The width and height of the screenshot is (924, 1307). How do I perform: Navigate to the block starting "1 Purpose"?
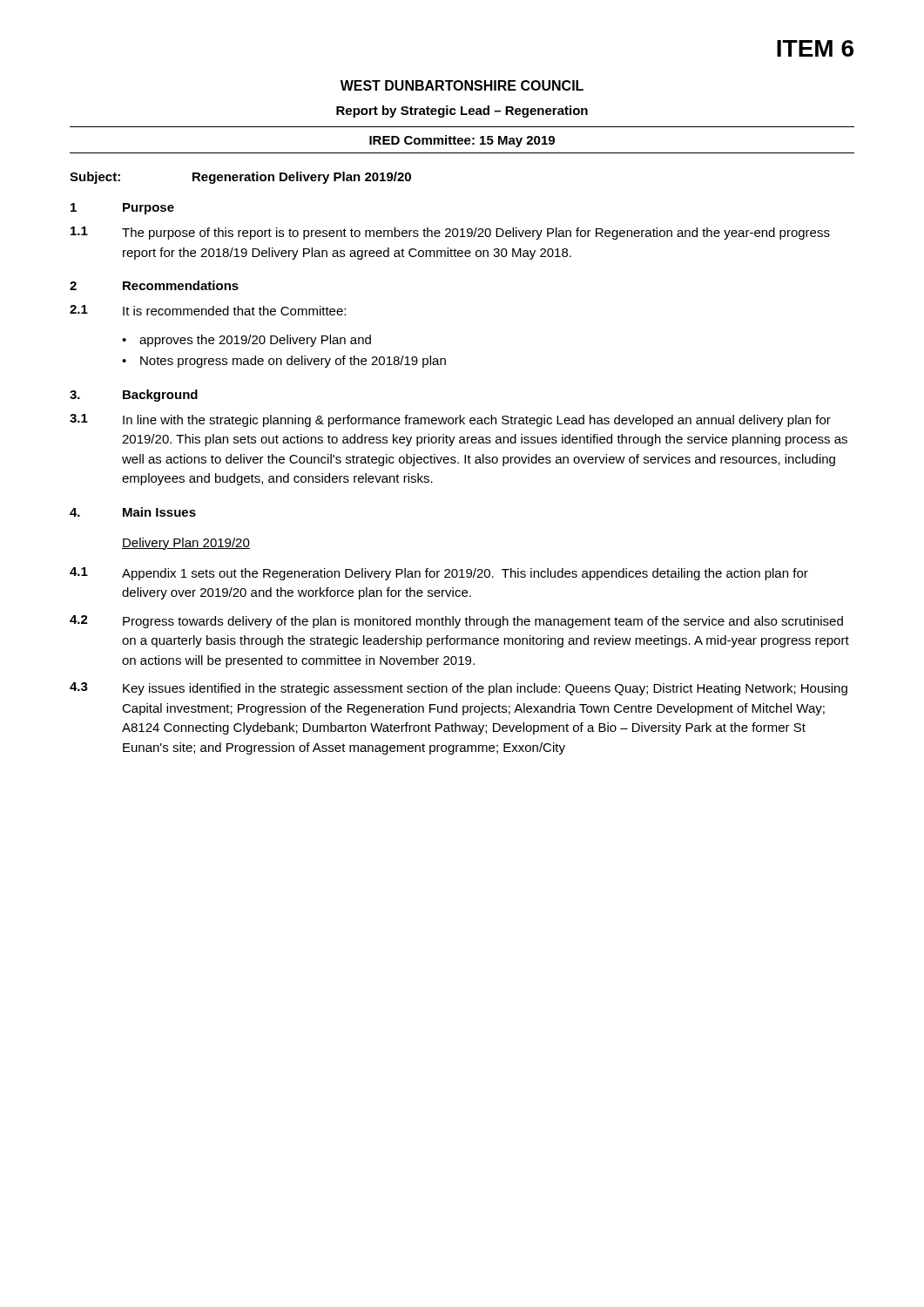click(x=122, y=207)
